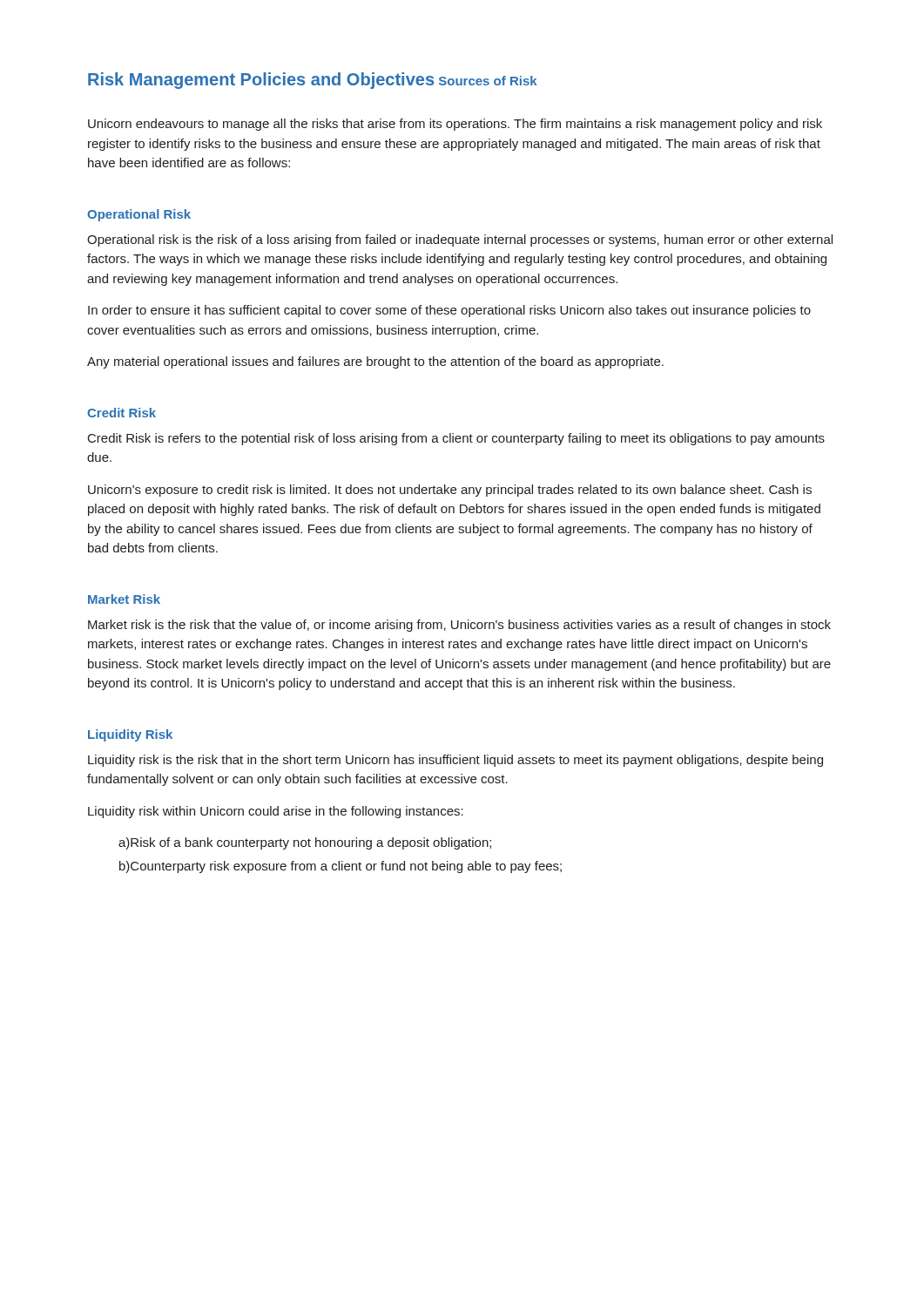Where is the passage that starts "Operational risk is the risk"?
Image resolution: width=924 pixels, height=1307 pixels.
click(462, 259)
